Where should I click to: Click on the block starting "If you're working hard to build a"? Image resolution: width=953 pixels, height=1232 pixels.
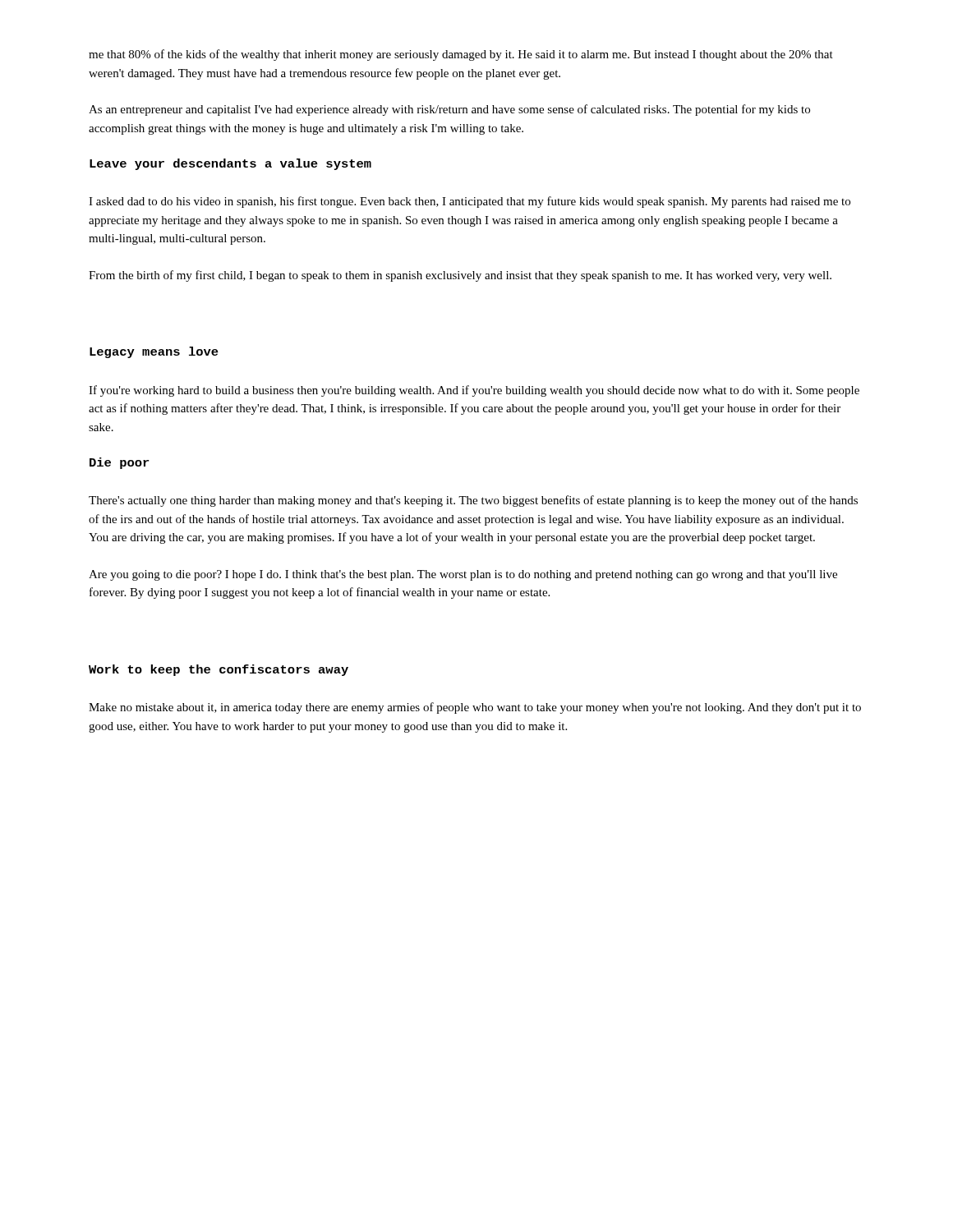pos(476,408)
